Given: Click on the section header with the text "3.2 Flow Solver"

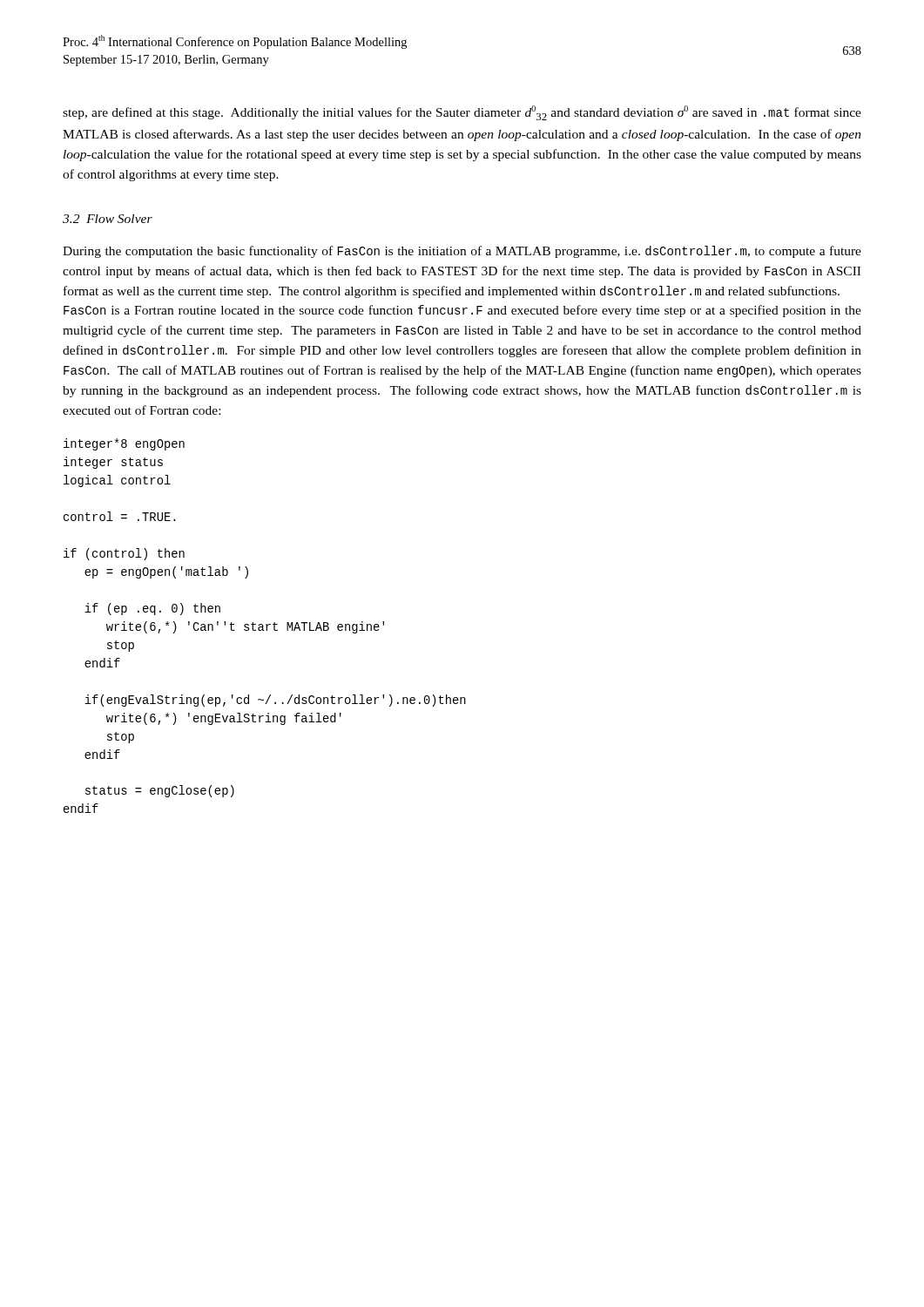Looking at the screenshot, I should (x=107, y=218).
